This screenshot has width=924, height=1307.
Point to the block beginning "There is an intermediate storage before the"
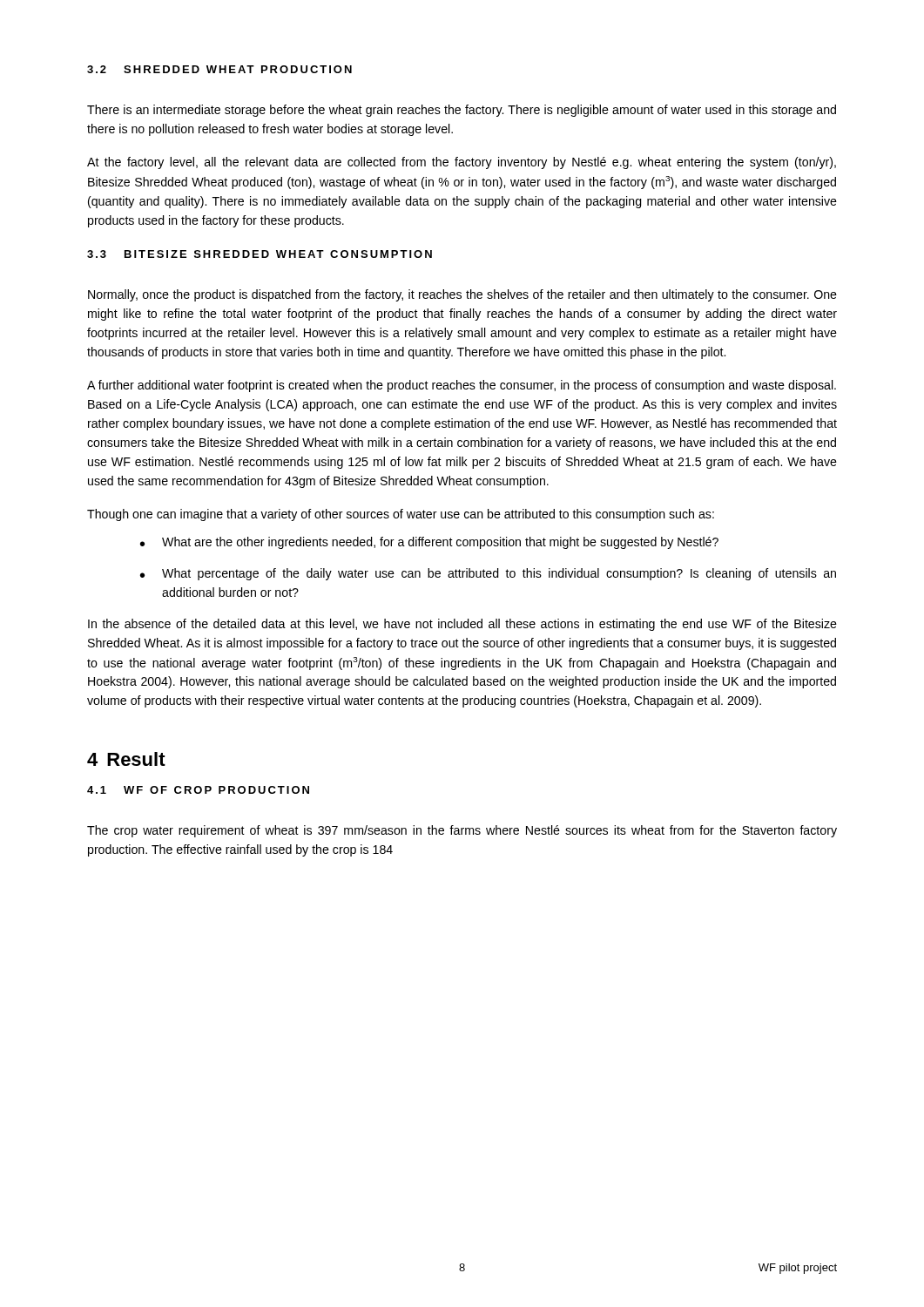click(x=462, y=119)
